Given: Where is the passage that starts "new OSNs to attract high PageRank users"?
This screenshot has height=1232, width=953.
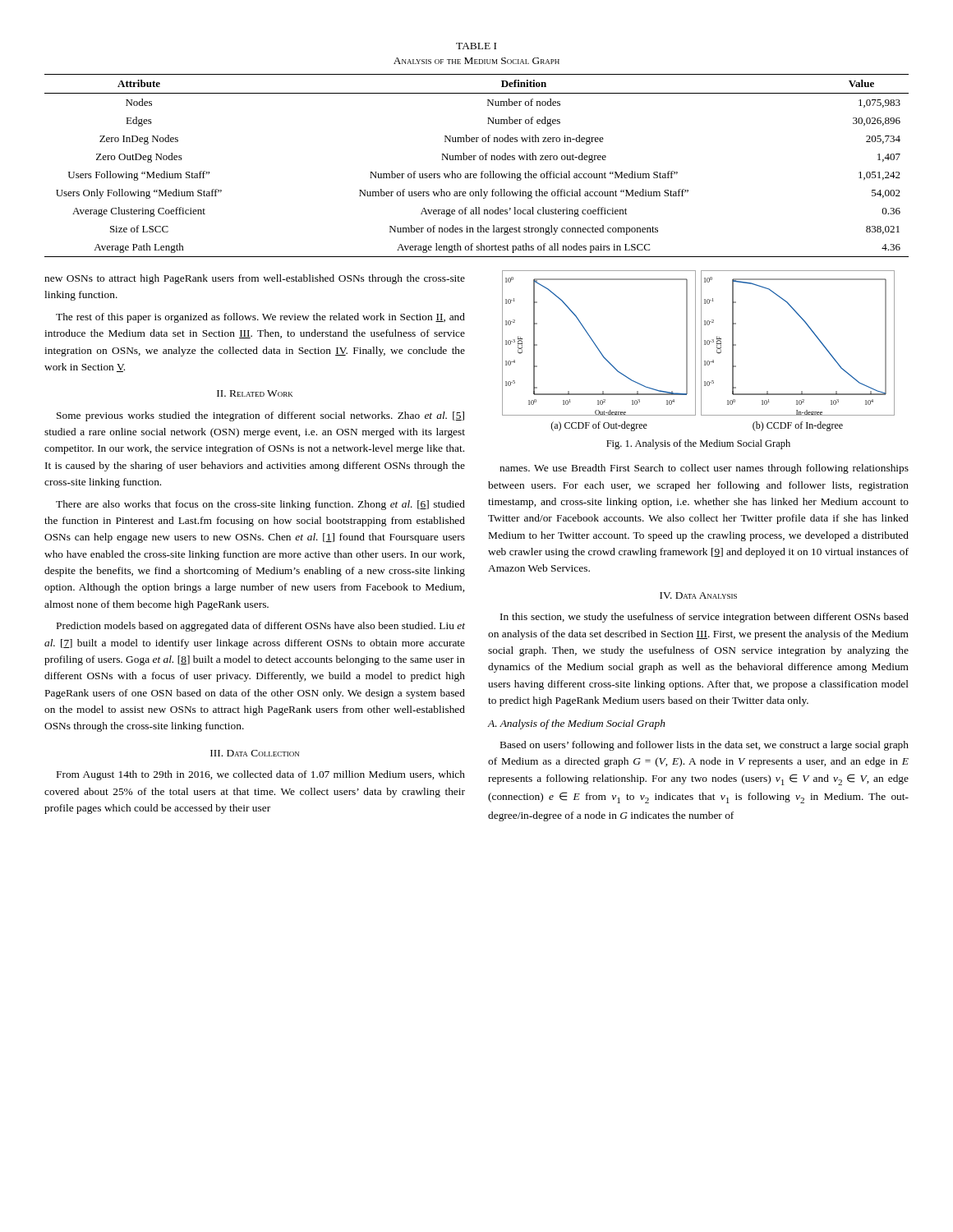Looking at the screenshot, I should tap(255, 286).
